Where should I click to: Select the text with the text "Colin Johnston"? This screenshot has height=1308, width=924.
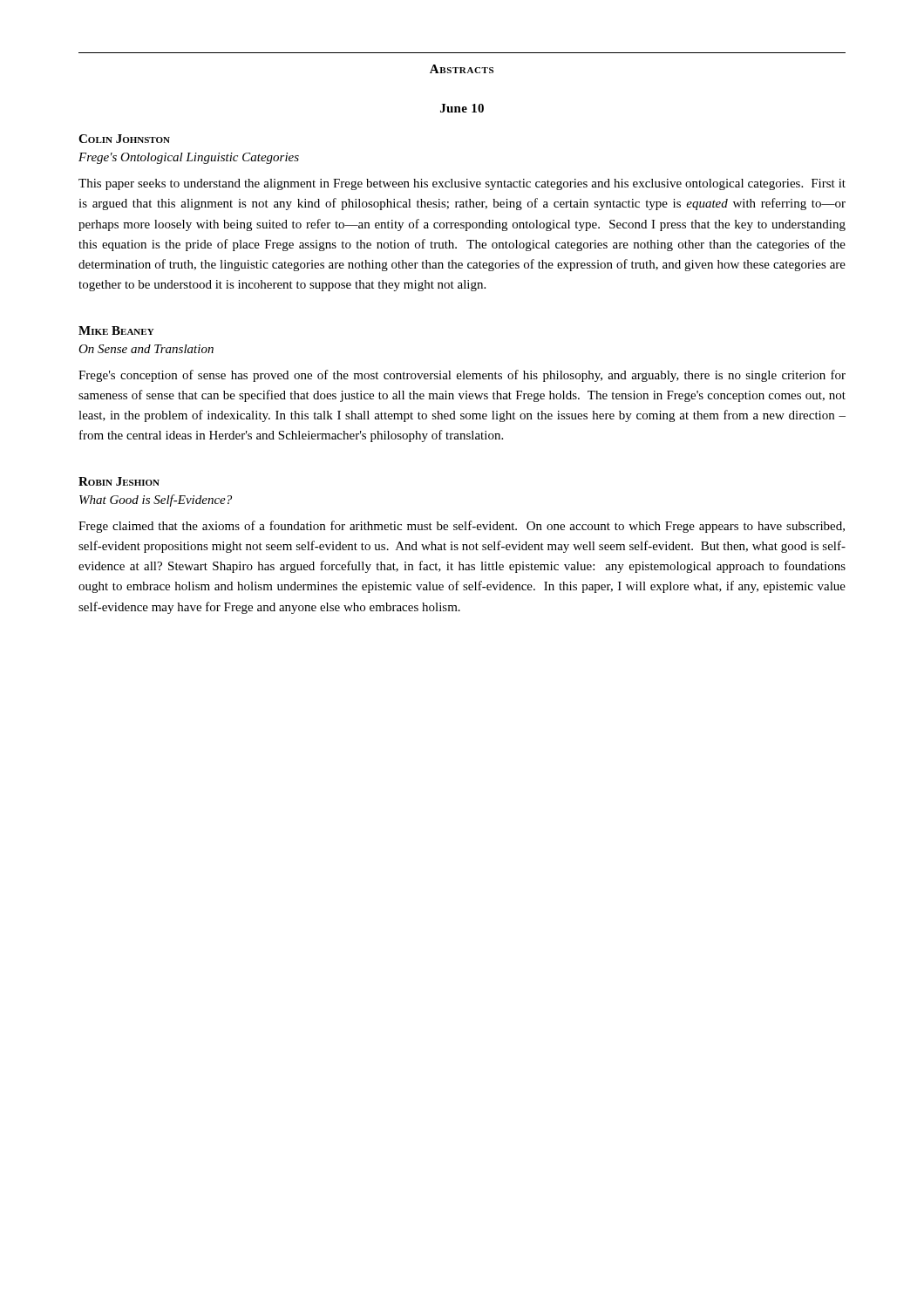click(x=124, y=139)
